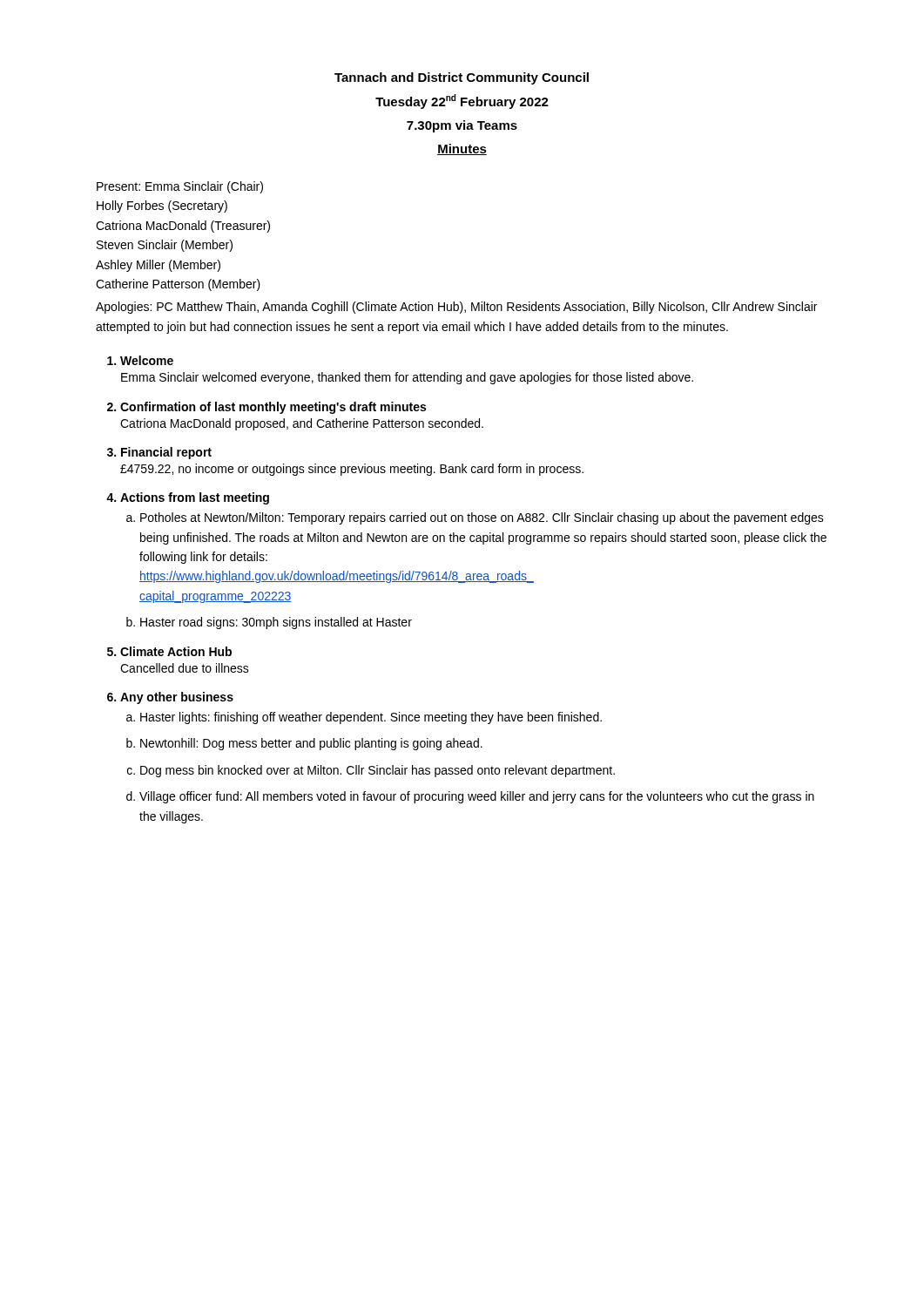Click on the text starting "Potholes at Newton/Milton: Temporary repairs"
The height and width of the screenshot is (1307, 924).
(482, 518)
